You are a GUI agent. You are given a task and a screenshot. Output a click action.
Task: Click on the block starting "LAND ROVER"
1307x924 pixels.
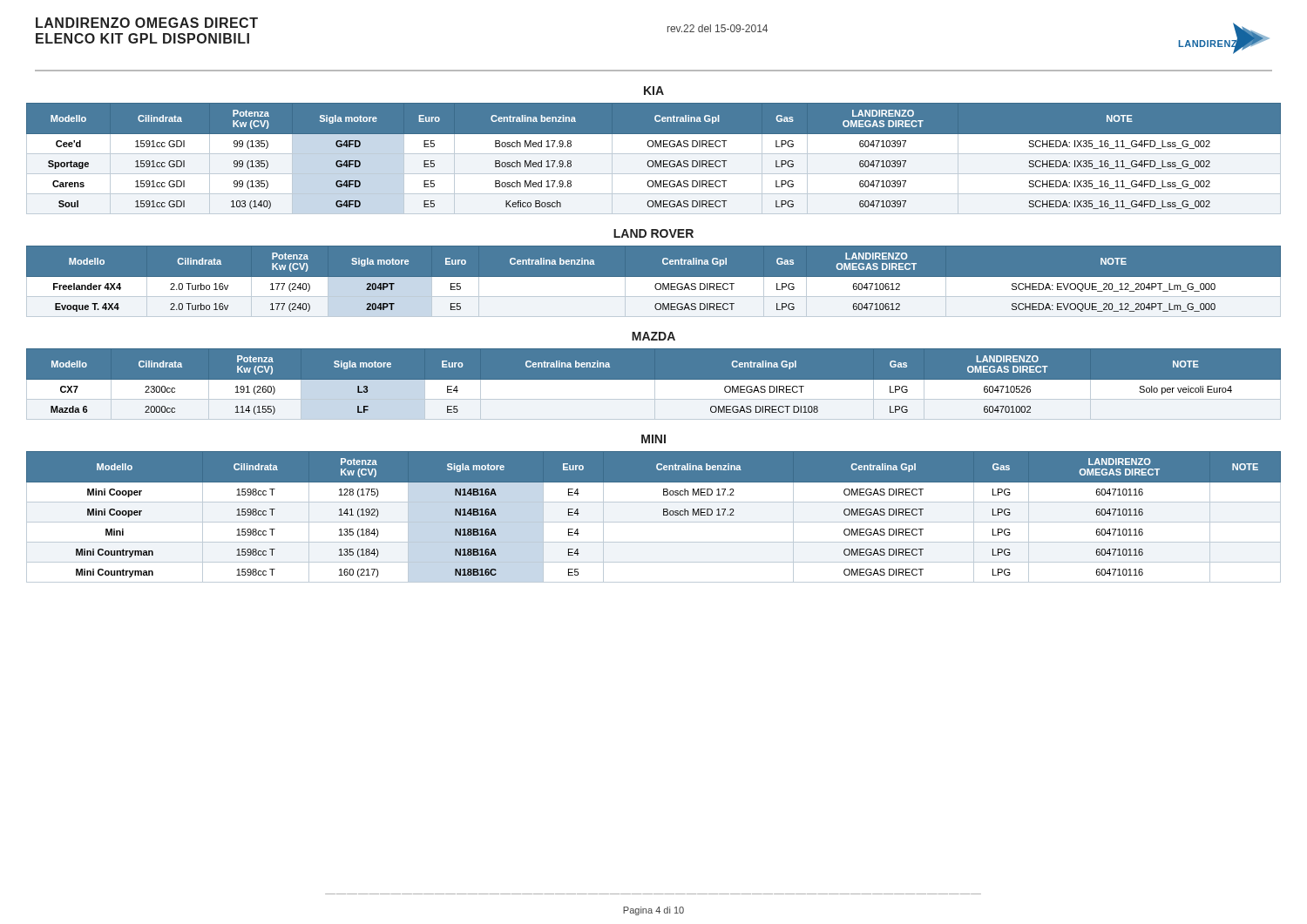pos(654,233)
